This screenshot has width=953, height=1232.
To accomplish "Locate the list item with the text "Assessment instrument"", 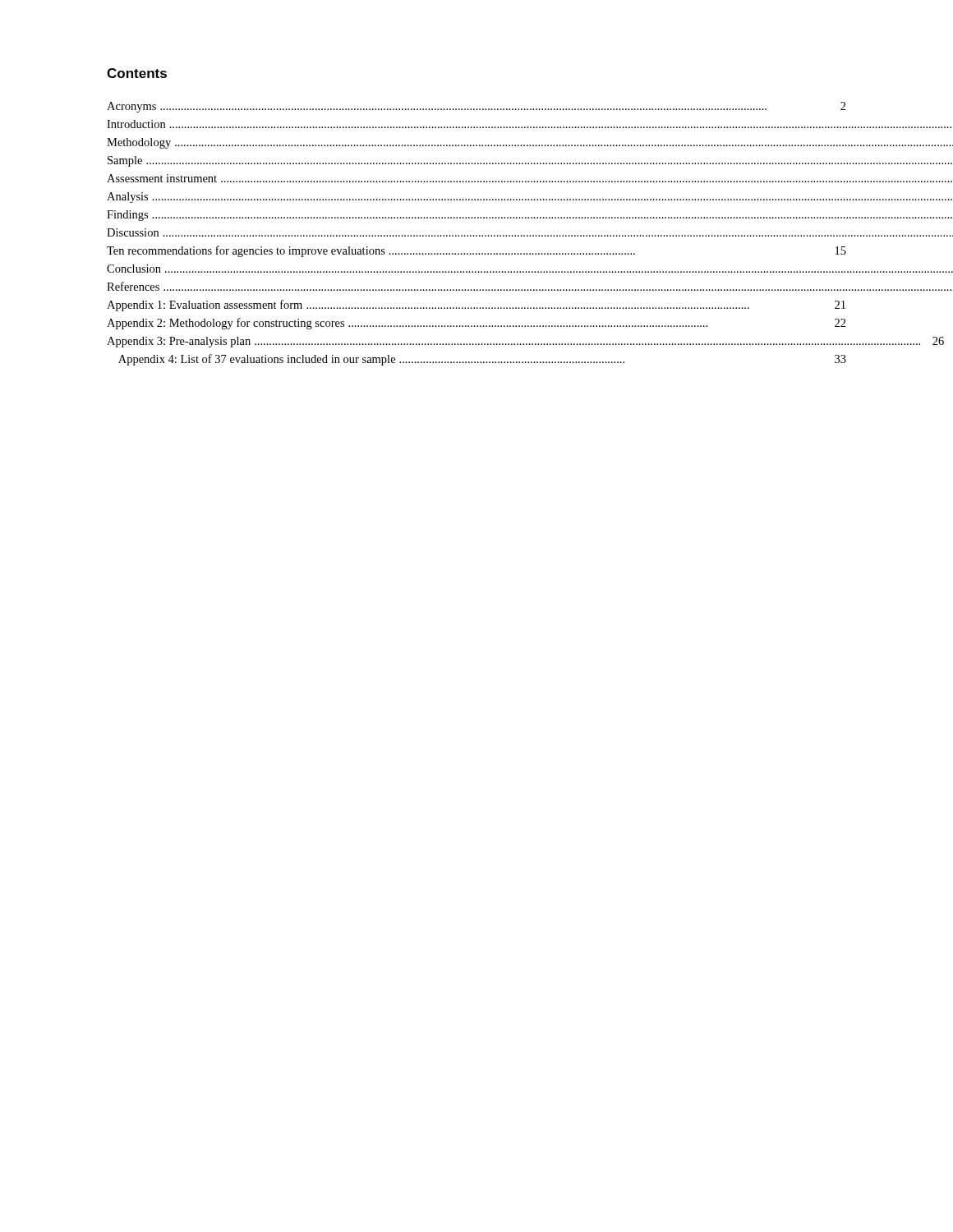I will tap(476, 178).
